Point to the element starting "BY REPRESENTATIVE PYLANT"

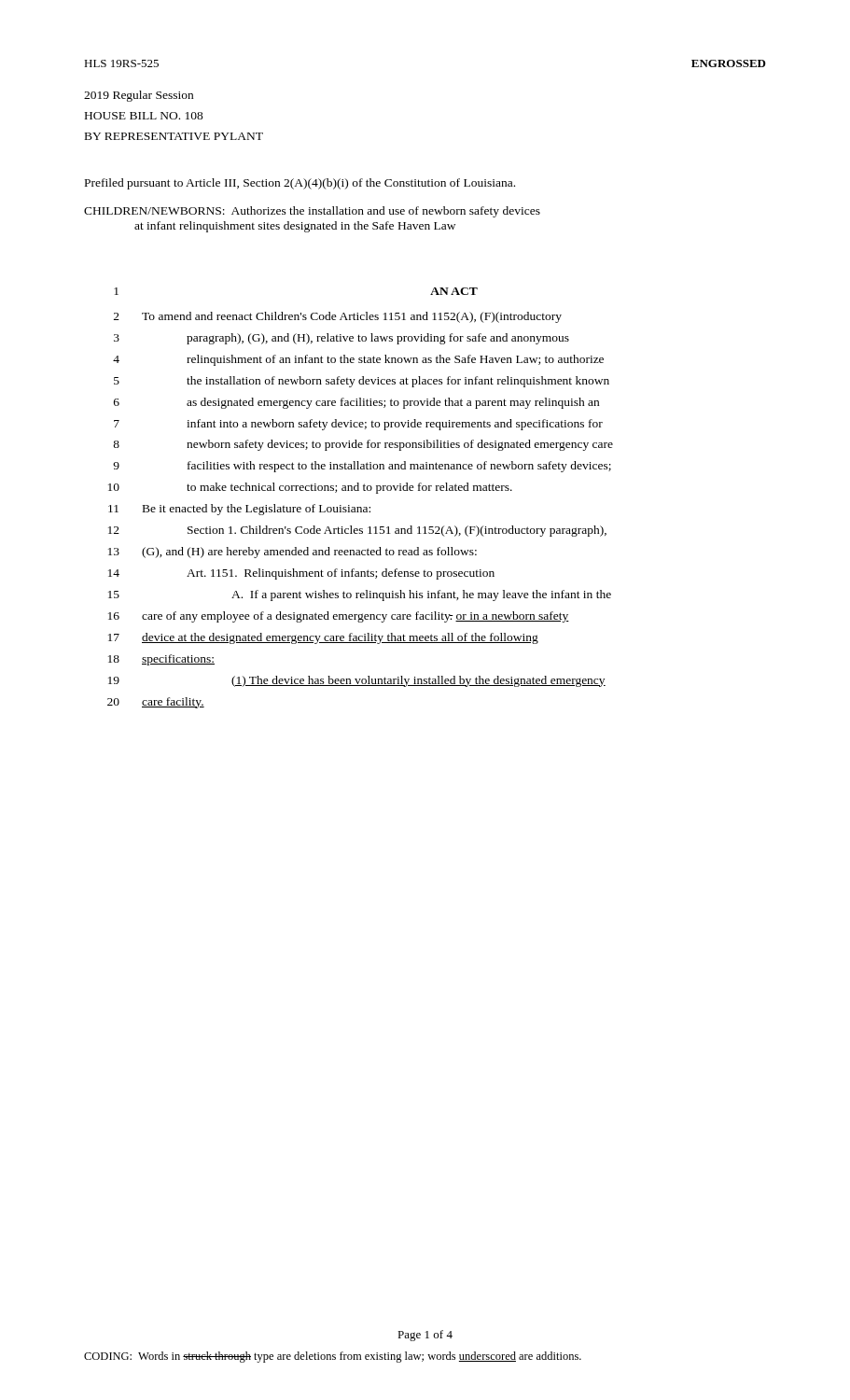click(174, 136)
